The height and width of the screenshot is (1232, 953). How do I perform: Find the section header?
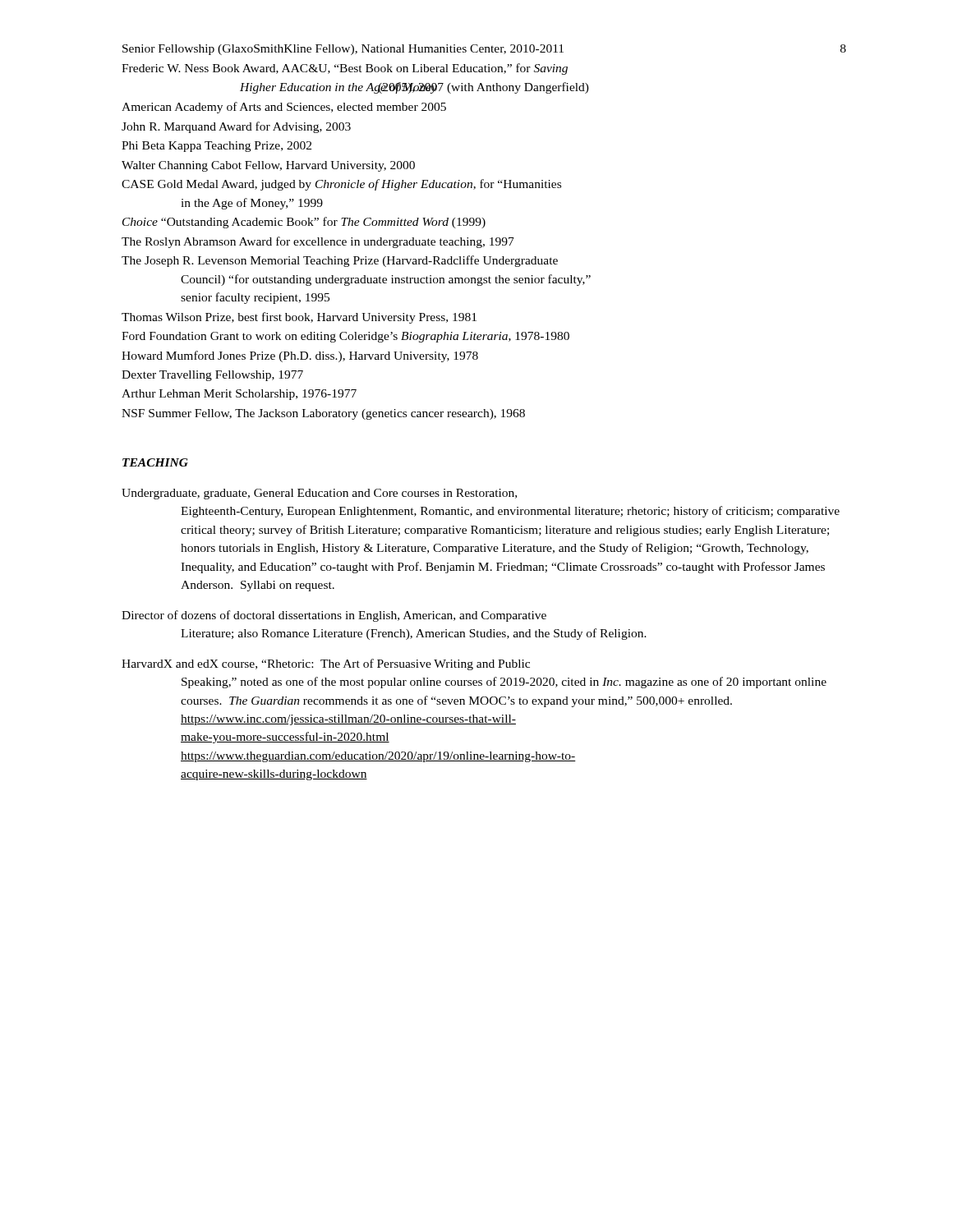155,462
